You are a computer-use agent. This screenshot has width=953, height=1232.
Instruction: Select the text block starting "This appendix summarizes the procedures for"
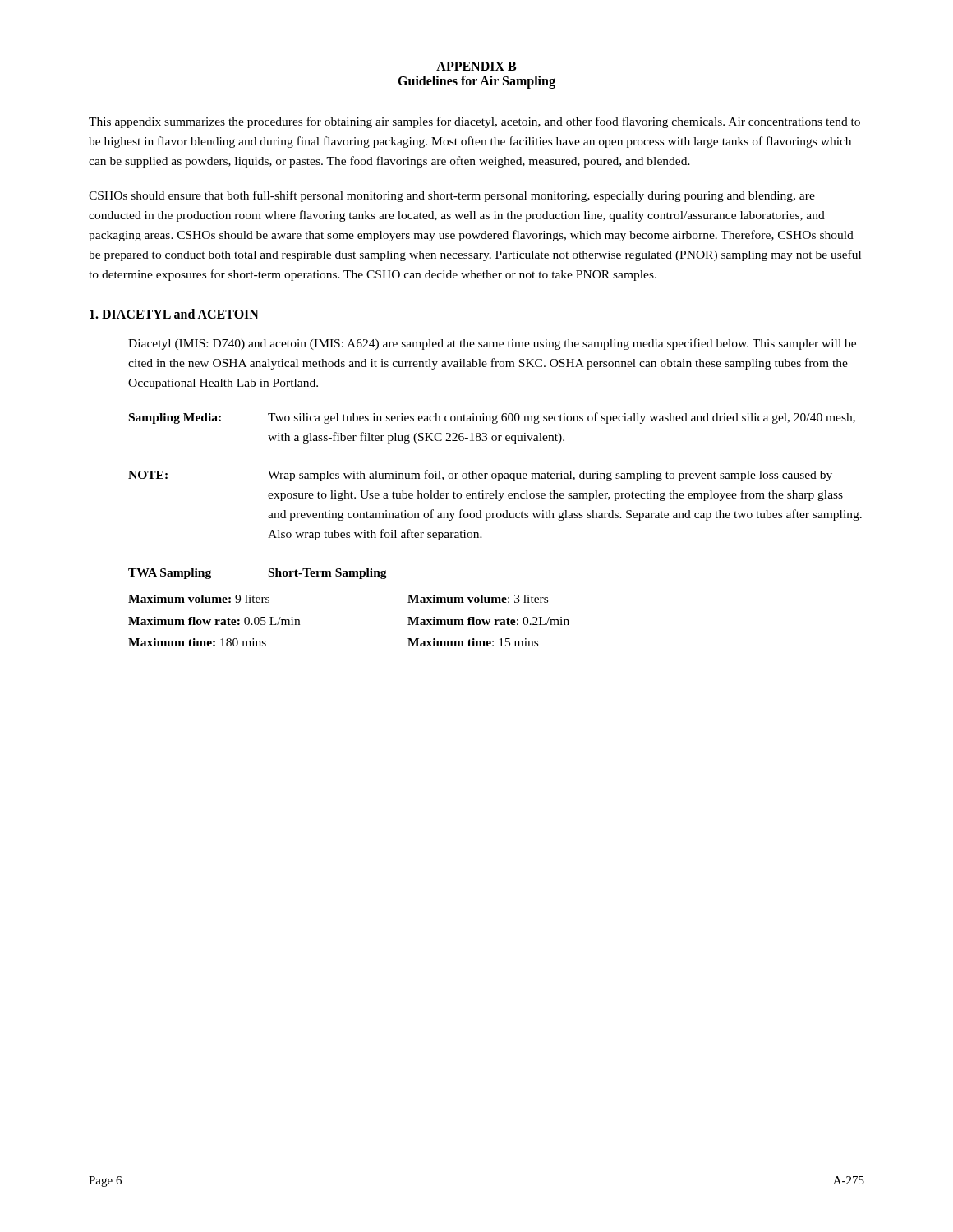pyautogui.click(x=475, y=141)
